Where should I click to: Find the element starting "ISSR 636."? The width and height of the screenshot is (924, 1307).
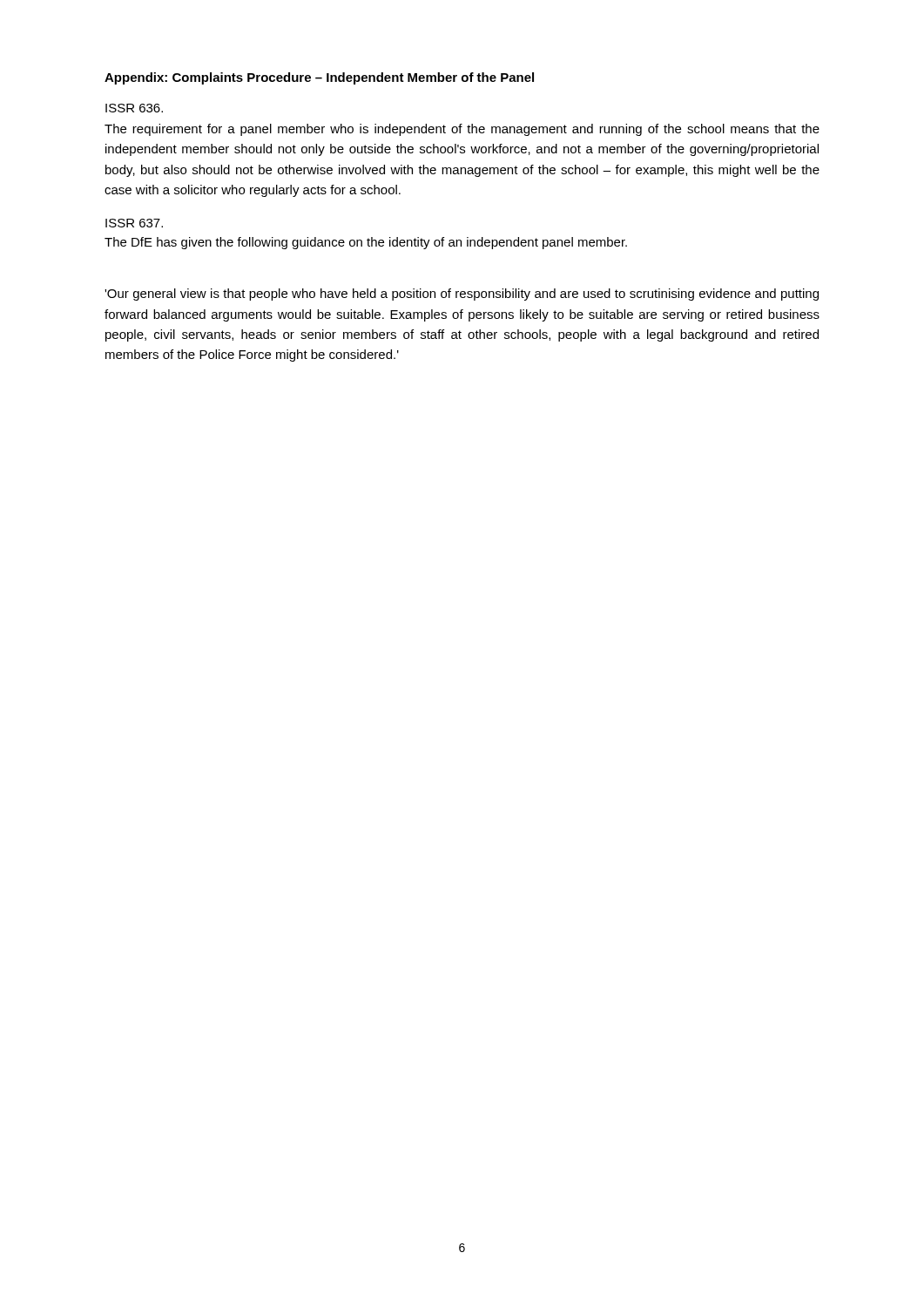[134, 108]
